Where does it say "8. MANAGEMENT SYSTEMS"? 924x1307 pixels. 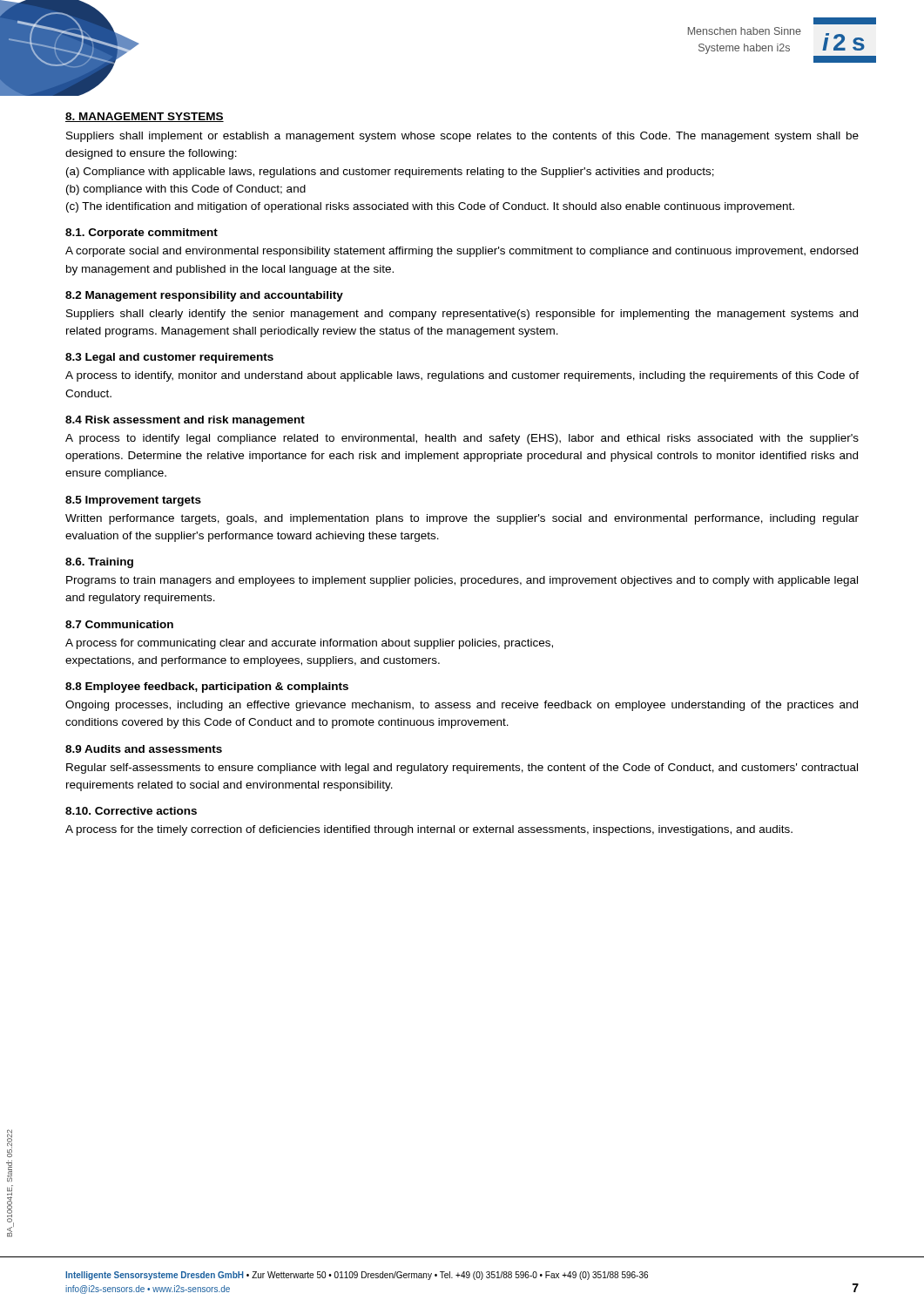144,116
